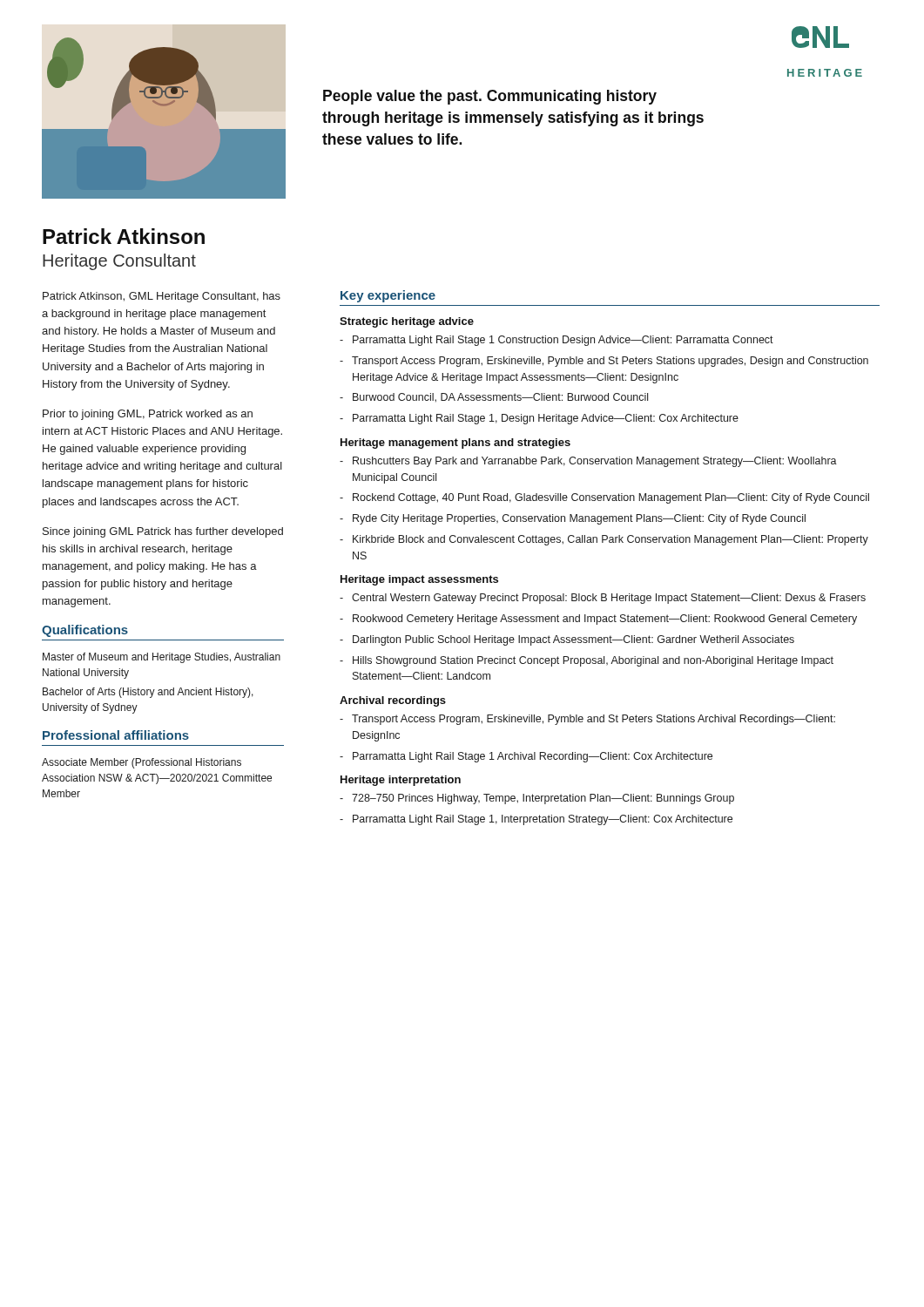
Task: Locate the block of text that opens with "- Rushcutters Bay Park"
Action: [x=610, y=469]
